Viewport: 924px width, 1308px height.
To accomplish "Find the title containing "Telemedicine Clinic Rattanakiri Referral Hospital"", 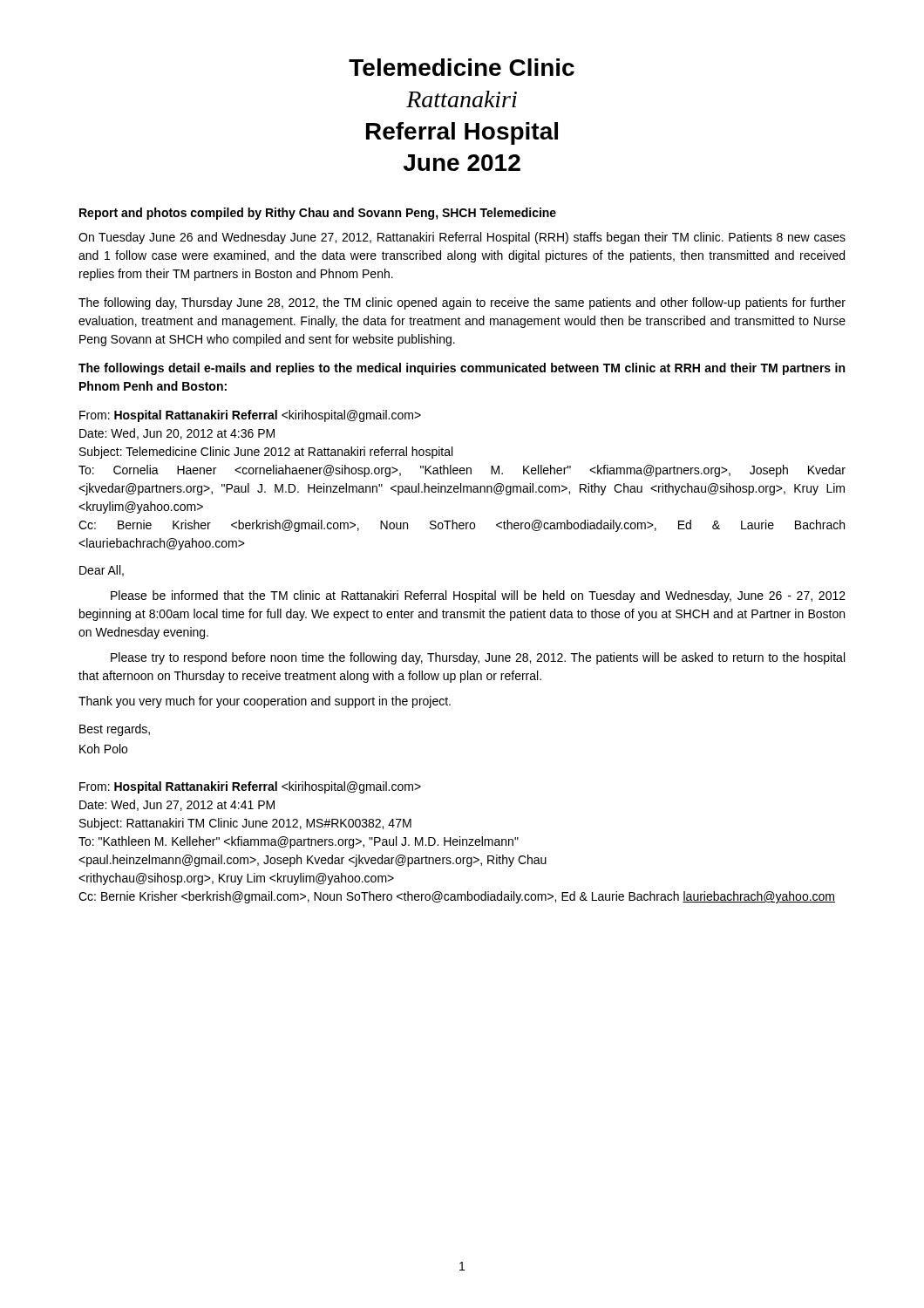I will pyautogui.click(x=462, y=116).
